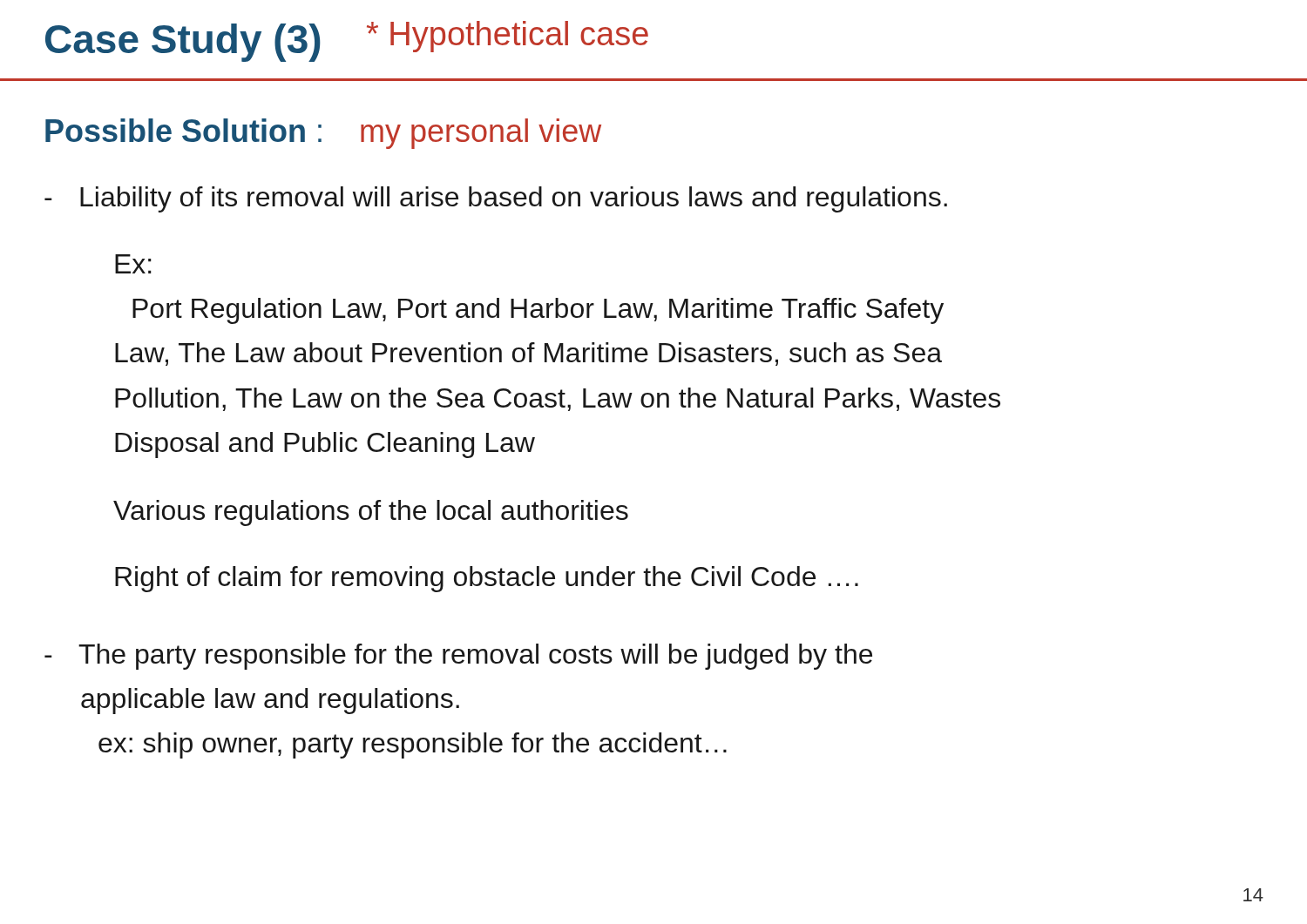The image size is (1307, 924).
Task: Locate the title that says "Case Study (3)"
Action: click(183, 39)
